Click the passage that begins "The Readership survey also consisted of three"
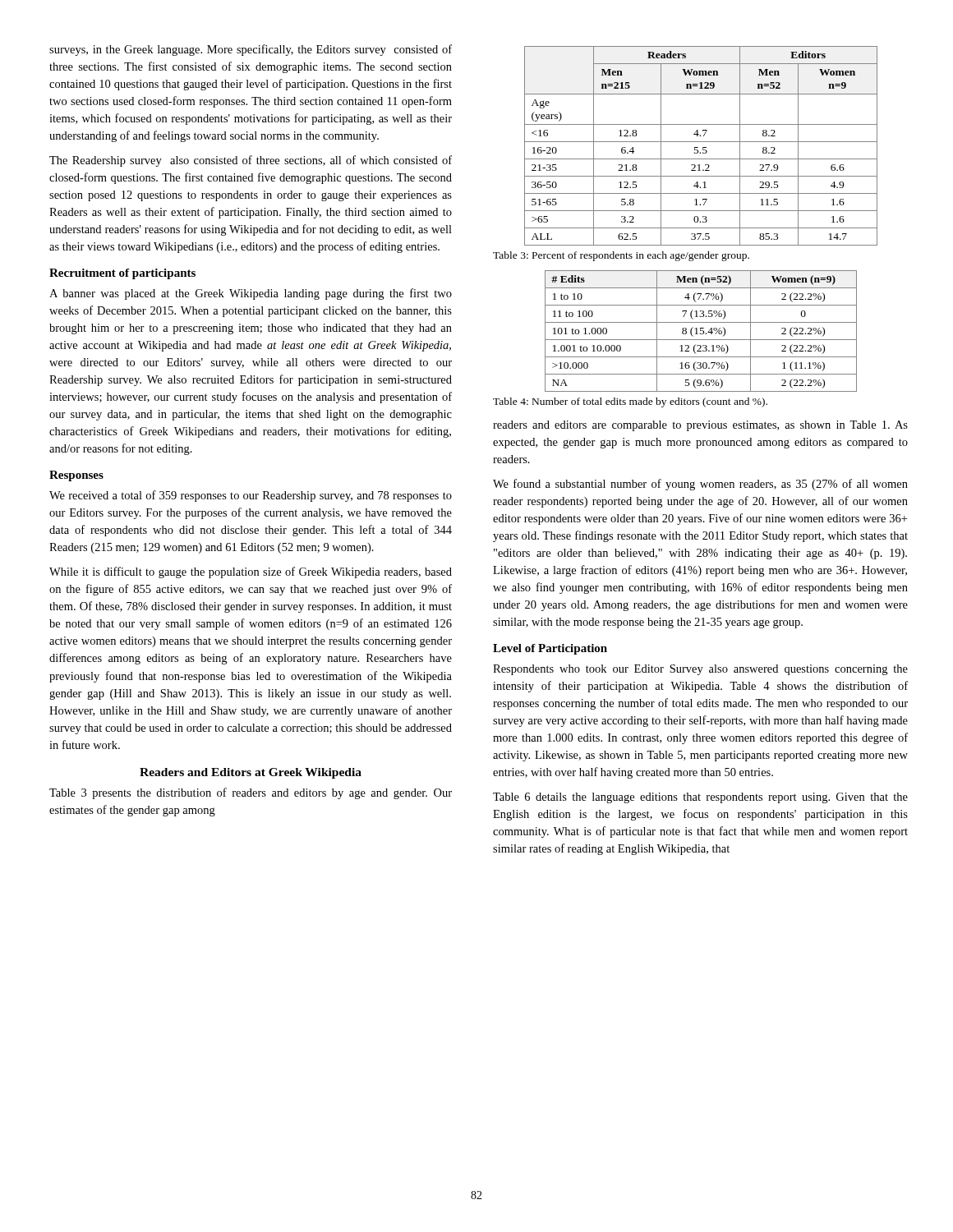This screenshot has width=953, height=1232. pyautogui.click(x=251, y=204)
